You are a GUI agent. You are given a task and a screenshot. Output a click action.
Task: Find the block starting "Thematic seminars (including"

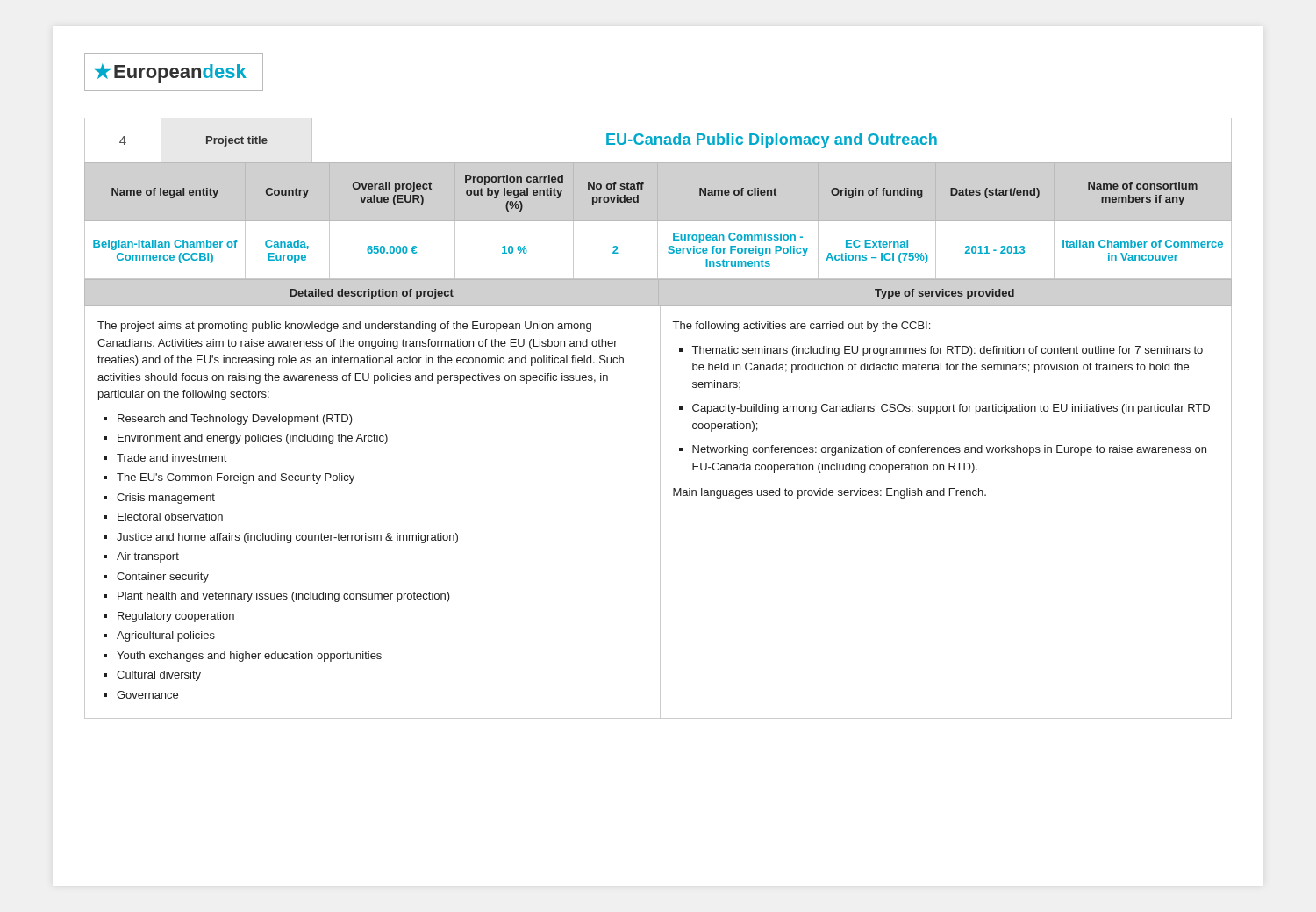click(x=947, y=366)
